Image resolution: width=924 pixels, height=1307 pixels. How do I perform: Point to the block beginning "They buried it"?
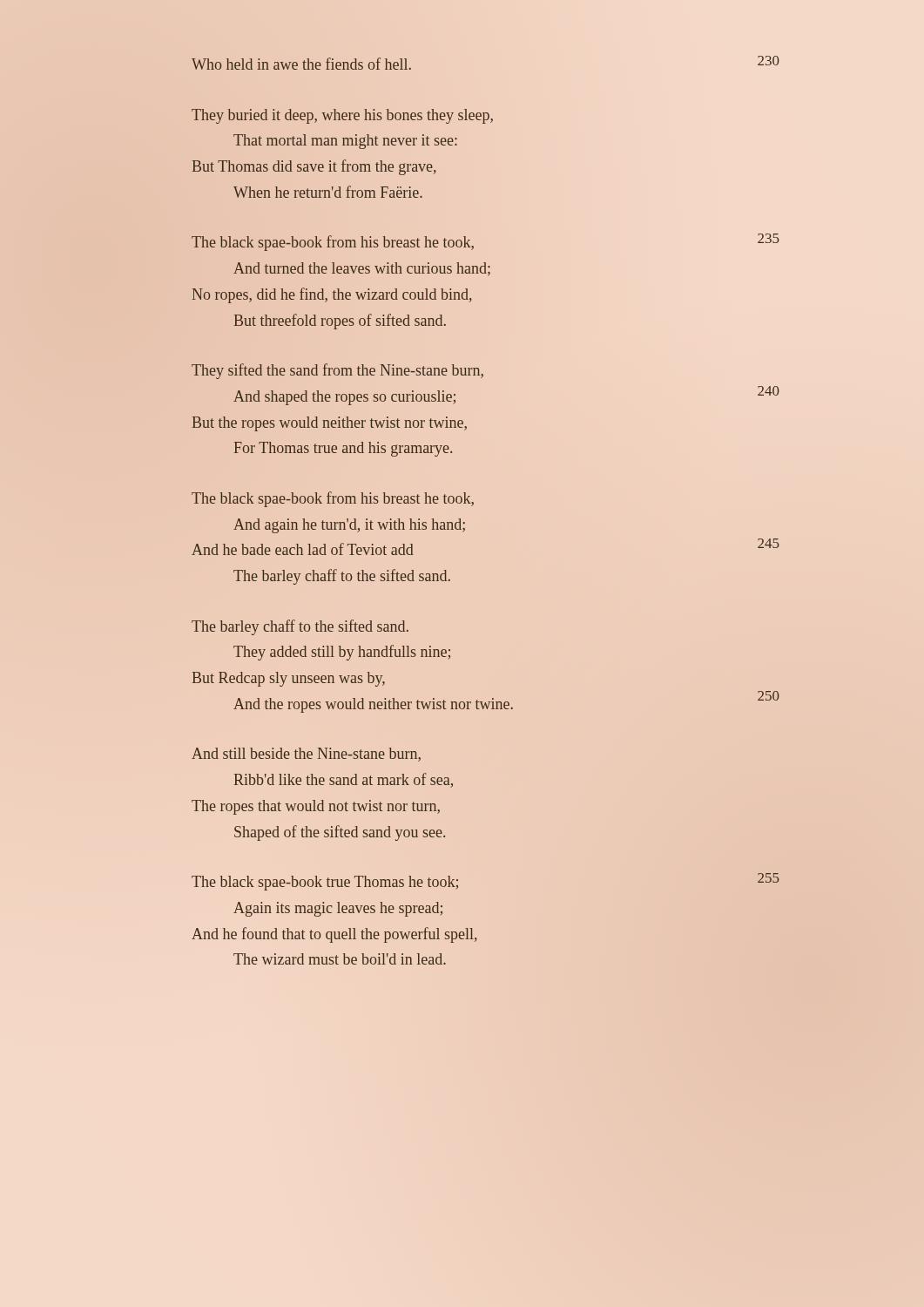[x=453, y=154]
